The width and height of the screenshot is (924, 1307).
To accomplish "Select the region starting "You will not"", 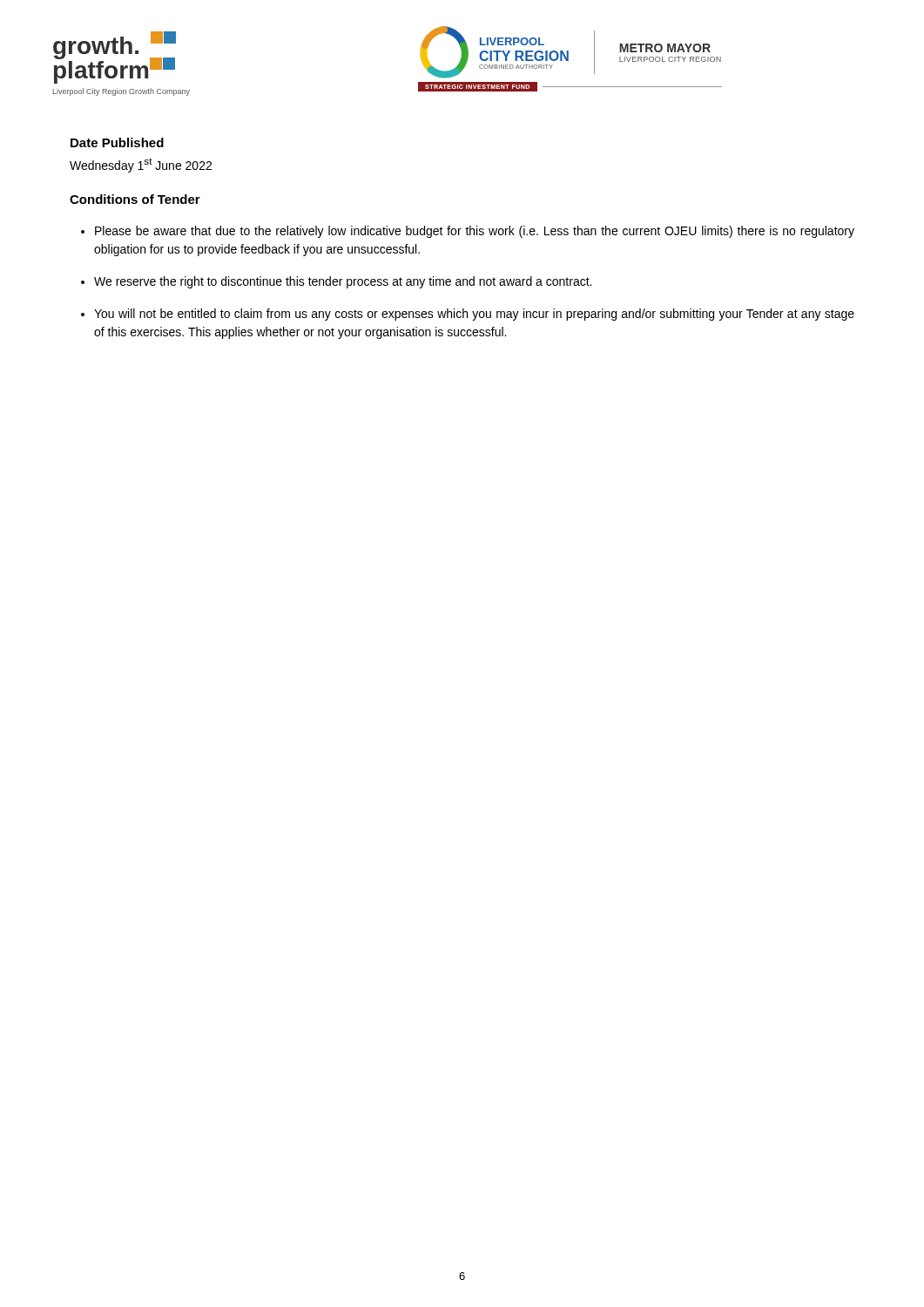I will click(474, 323).
